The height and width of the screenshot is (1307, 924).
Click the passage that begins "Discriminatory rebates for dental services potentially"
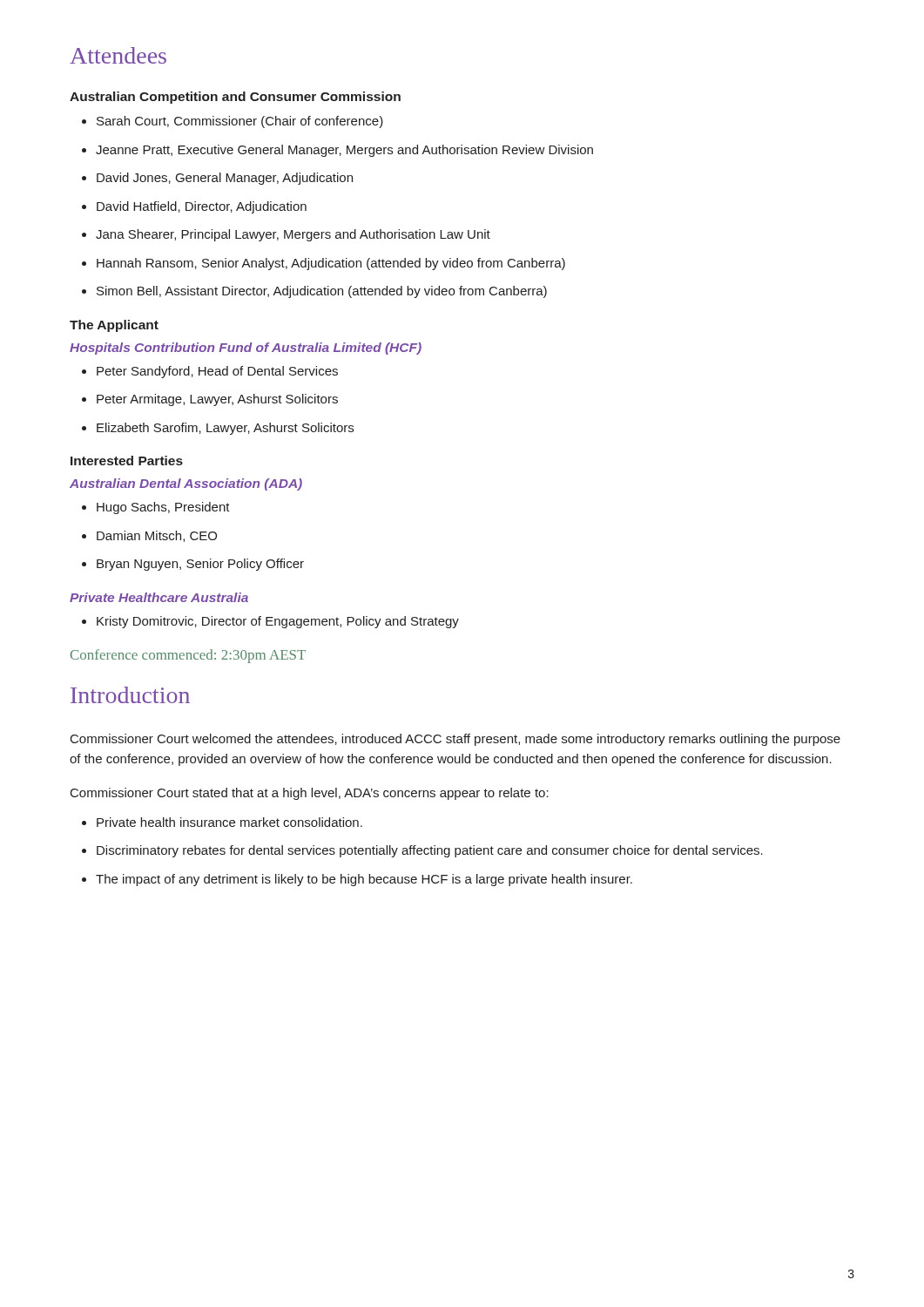pyautogui.click(x=462, y=851)
